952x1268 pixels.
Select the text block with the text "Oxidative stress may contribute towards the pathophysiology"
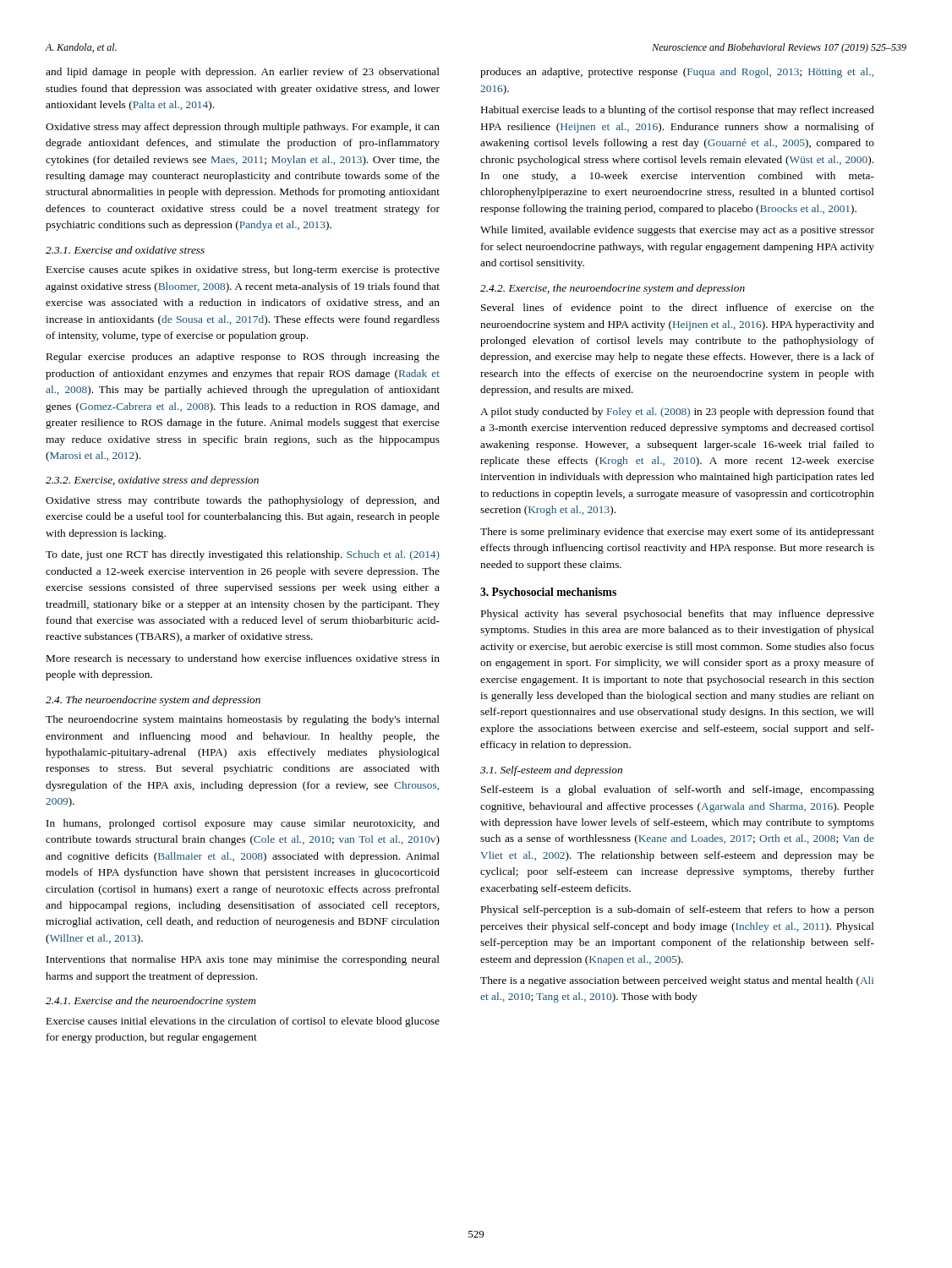(243, 517)
